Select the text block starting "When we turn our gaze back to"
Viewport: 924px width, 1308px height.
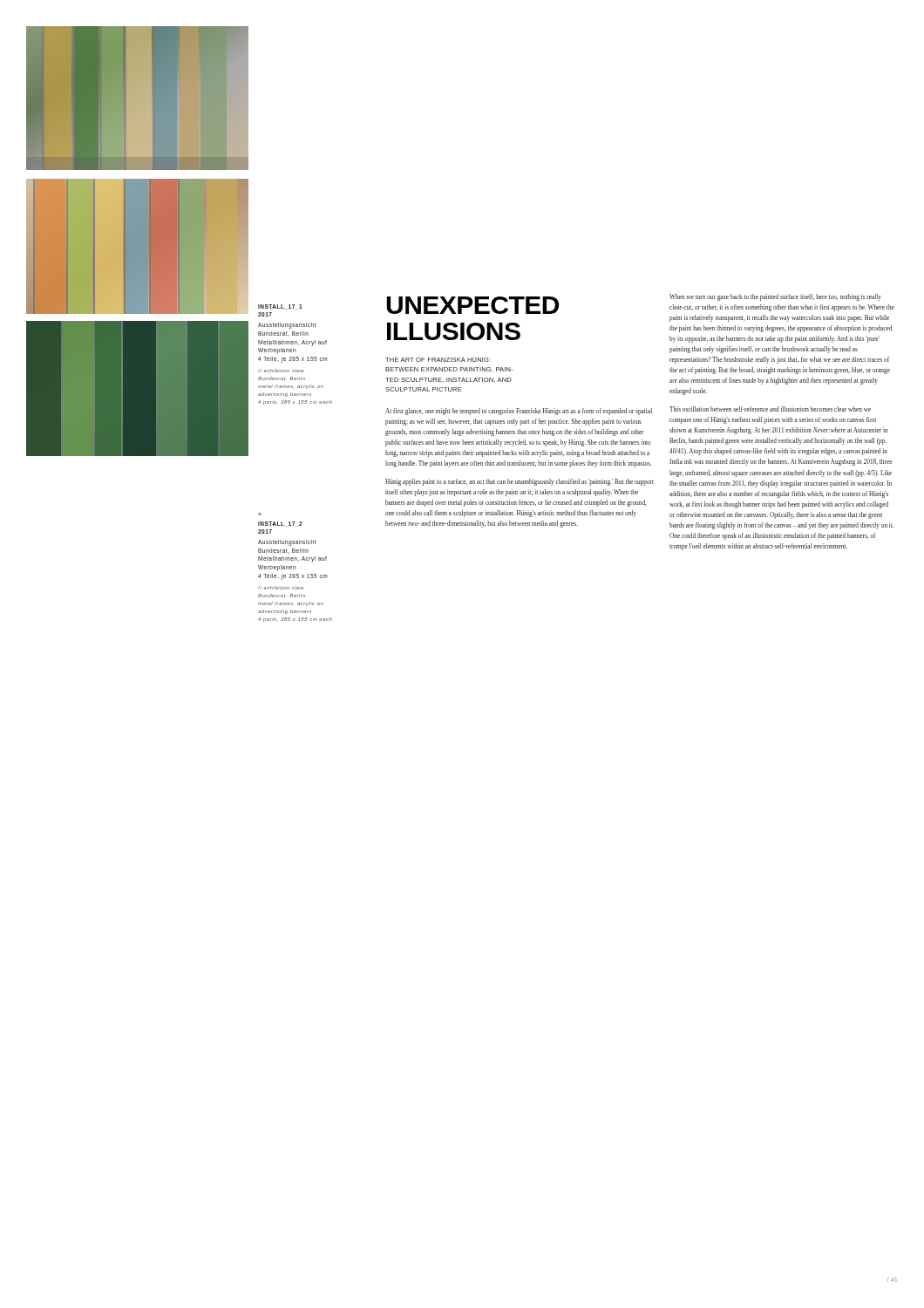click(x=782, y=422)
